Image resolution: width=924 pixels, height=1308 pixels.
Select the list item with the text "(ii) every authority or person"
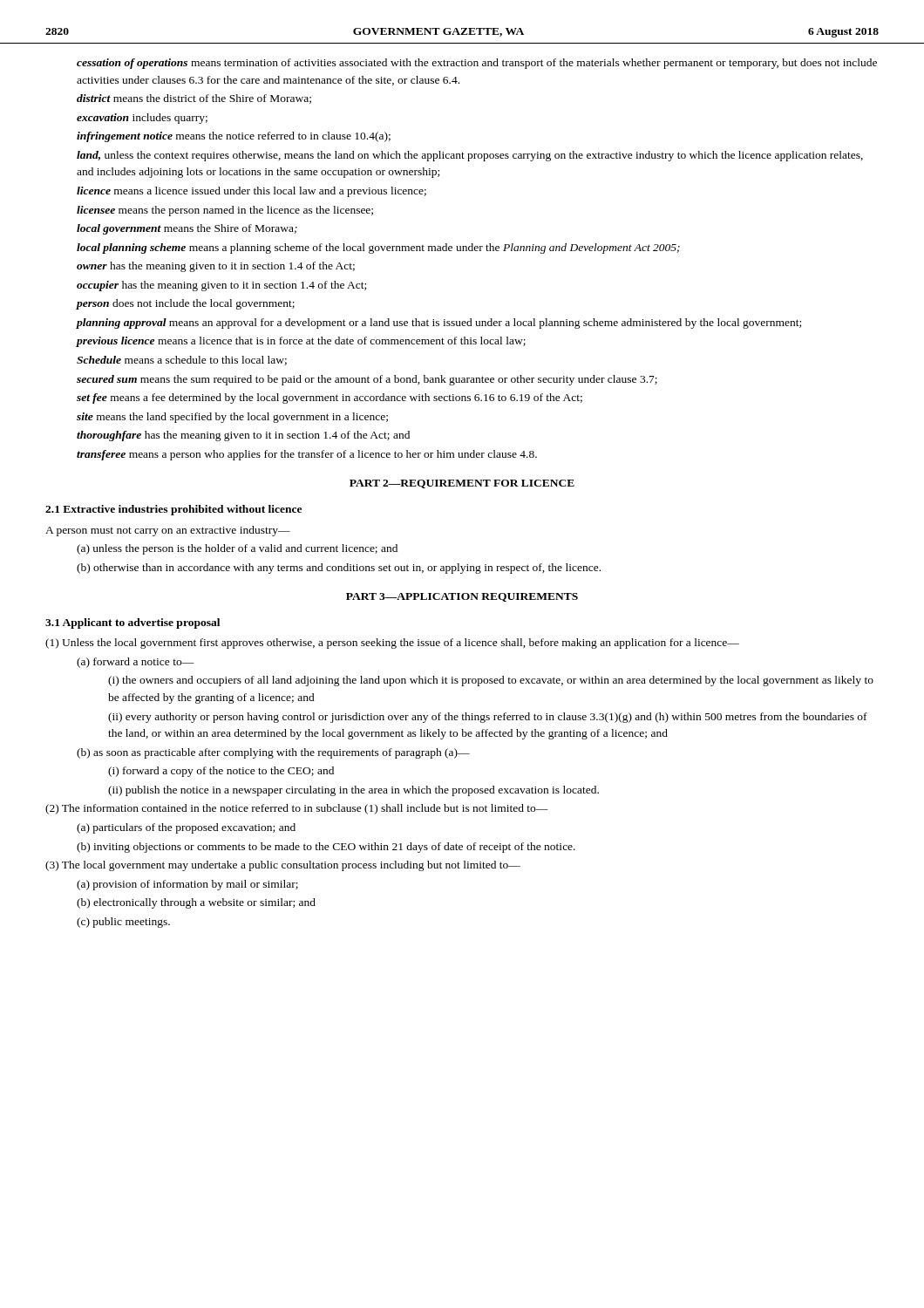488,725
